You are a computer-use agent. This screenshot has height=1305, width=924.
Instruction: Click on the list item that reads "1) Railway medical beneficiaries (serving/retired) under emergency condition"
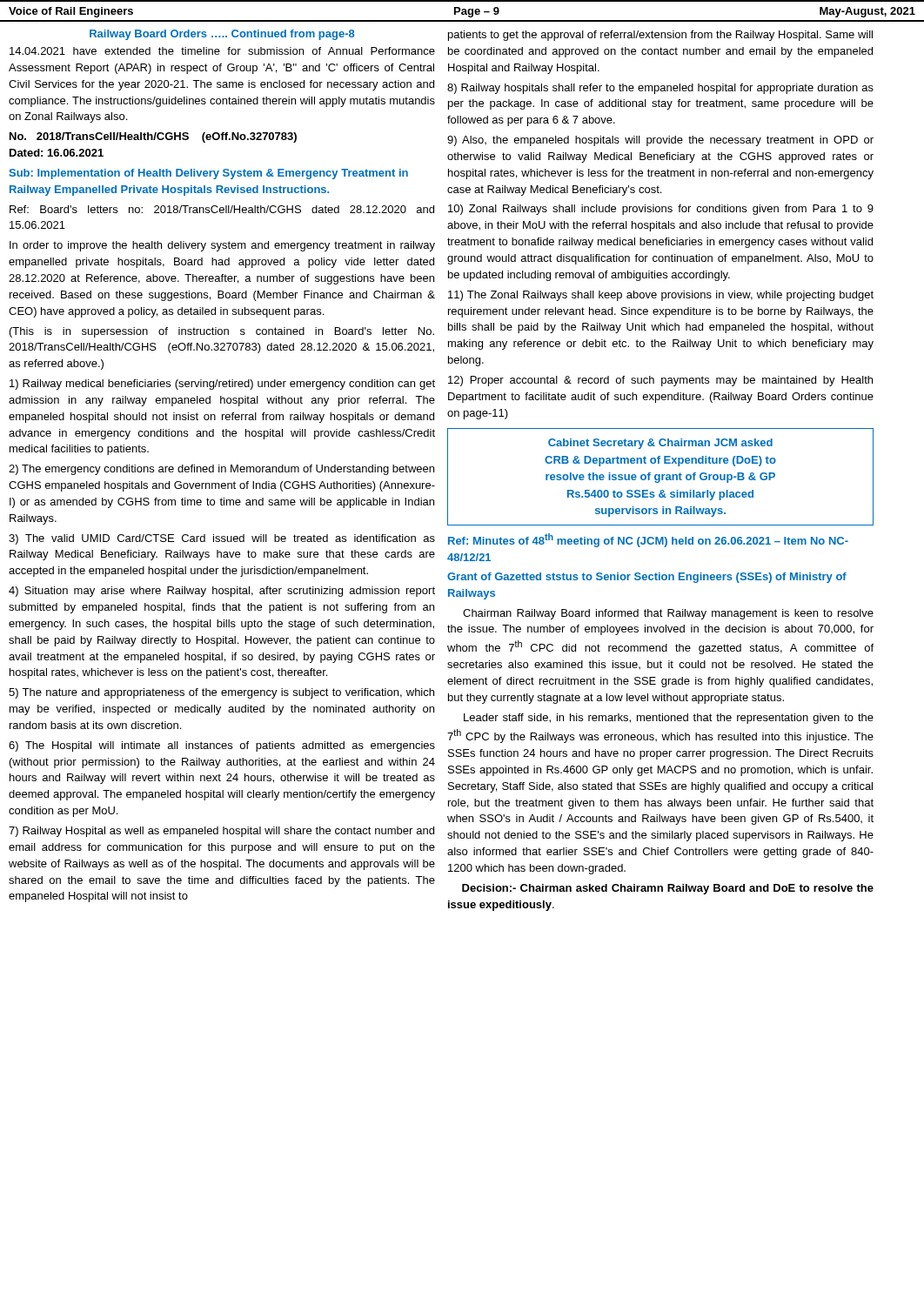222,416
